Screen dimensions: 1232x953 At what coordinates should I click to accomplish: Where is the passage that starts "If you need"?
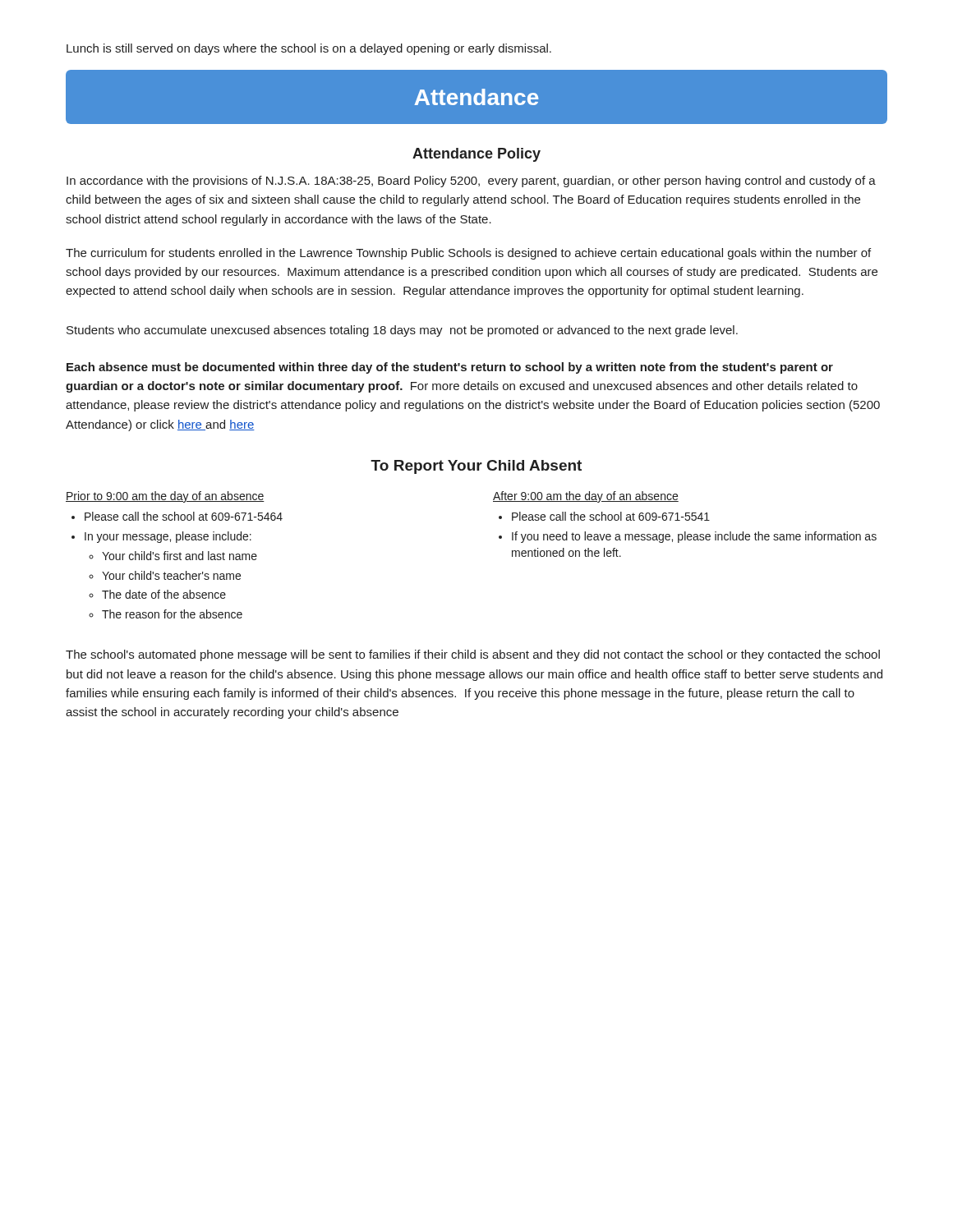click(694, 545)
